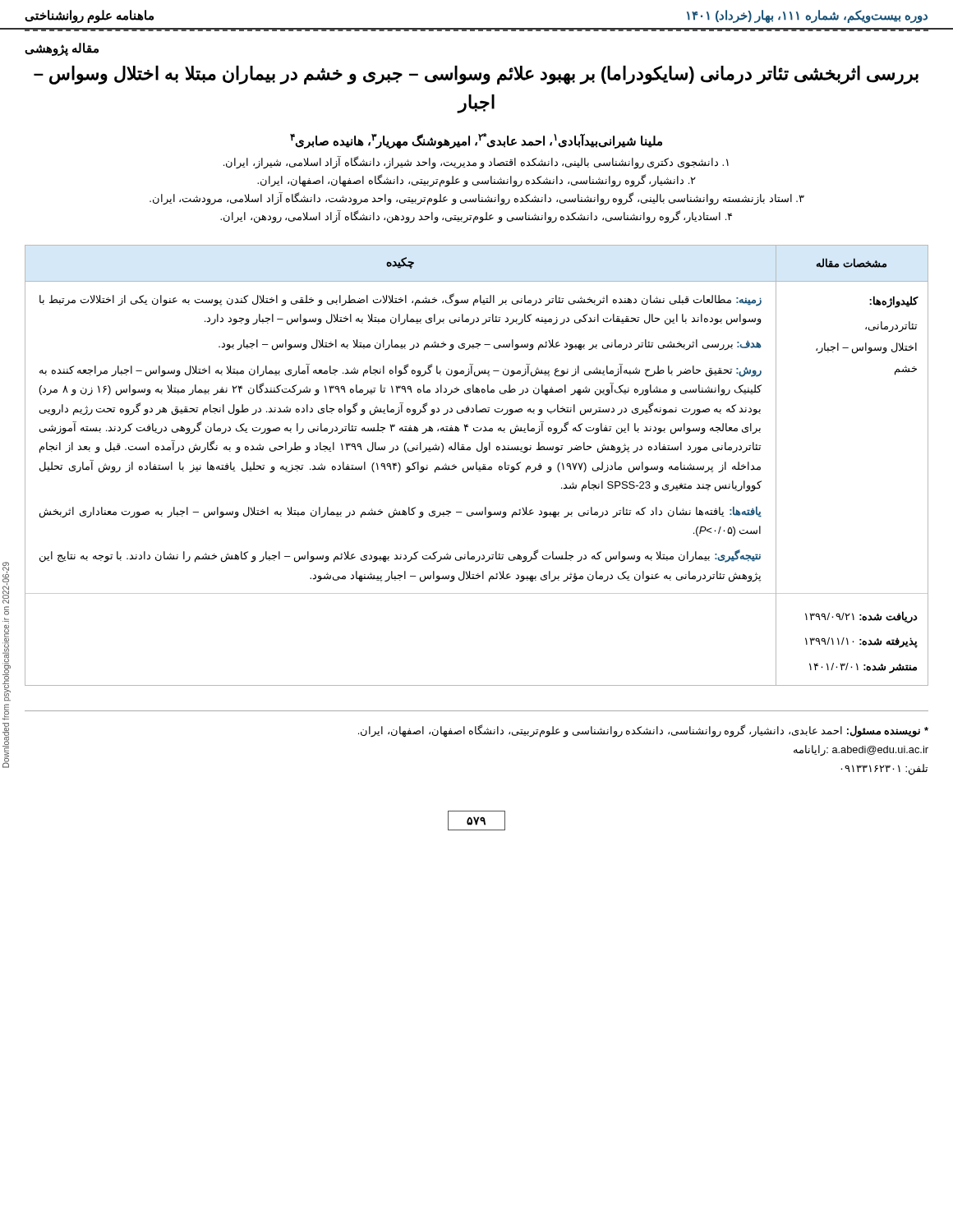The height and width of the screenshot is (1232, 953).
Task: Point to the passage starting "نویسنده مسئول: احمد عابدی، دانشیار، گروه روانشناسی،"
Action: point(643,731)
